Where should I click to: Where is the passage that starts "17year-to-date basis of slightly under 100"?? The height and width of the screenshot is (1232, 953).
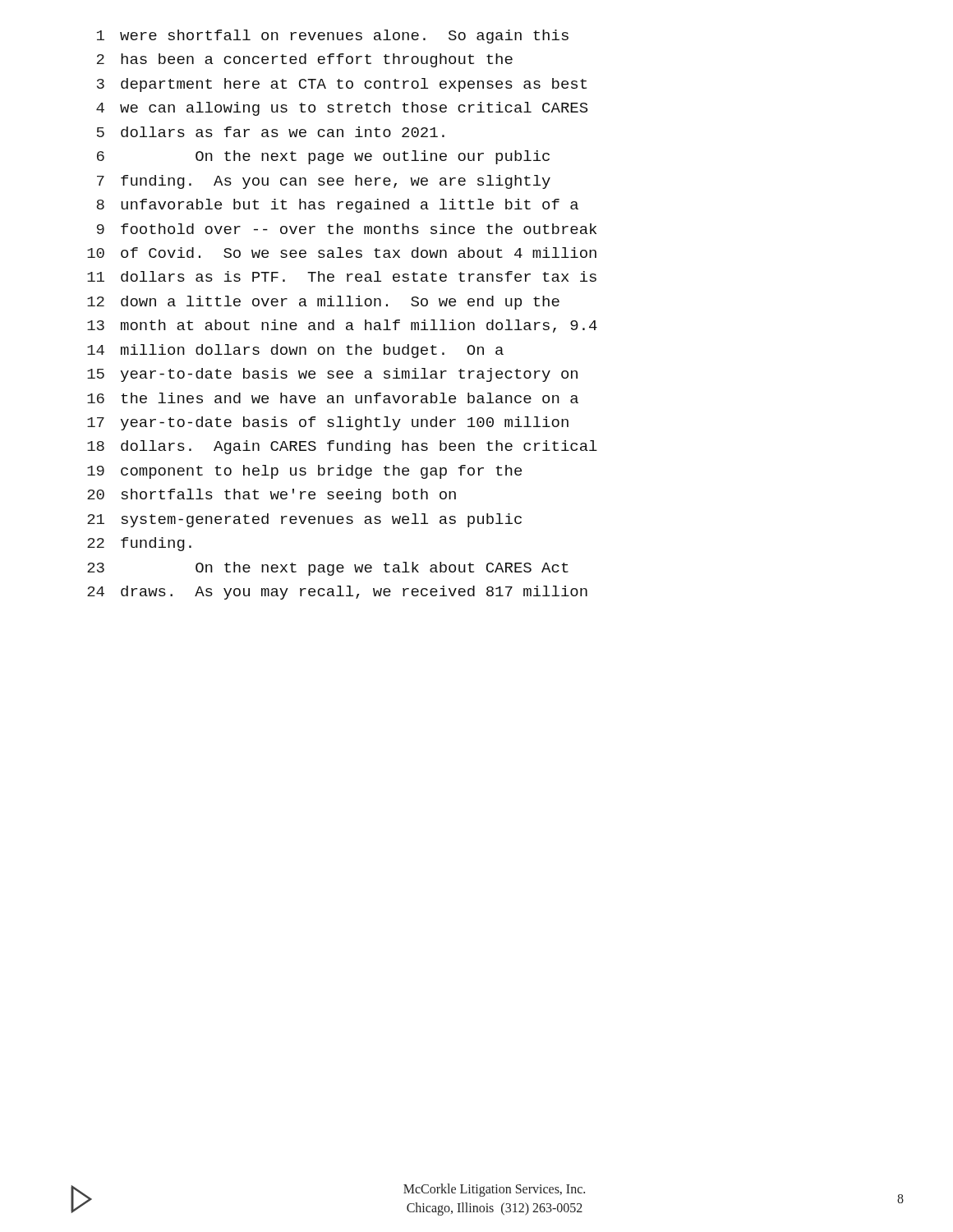(x=318, y=424)
